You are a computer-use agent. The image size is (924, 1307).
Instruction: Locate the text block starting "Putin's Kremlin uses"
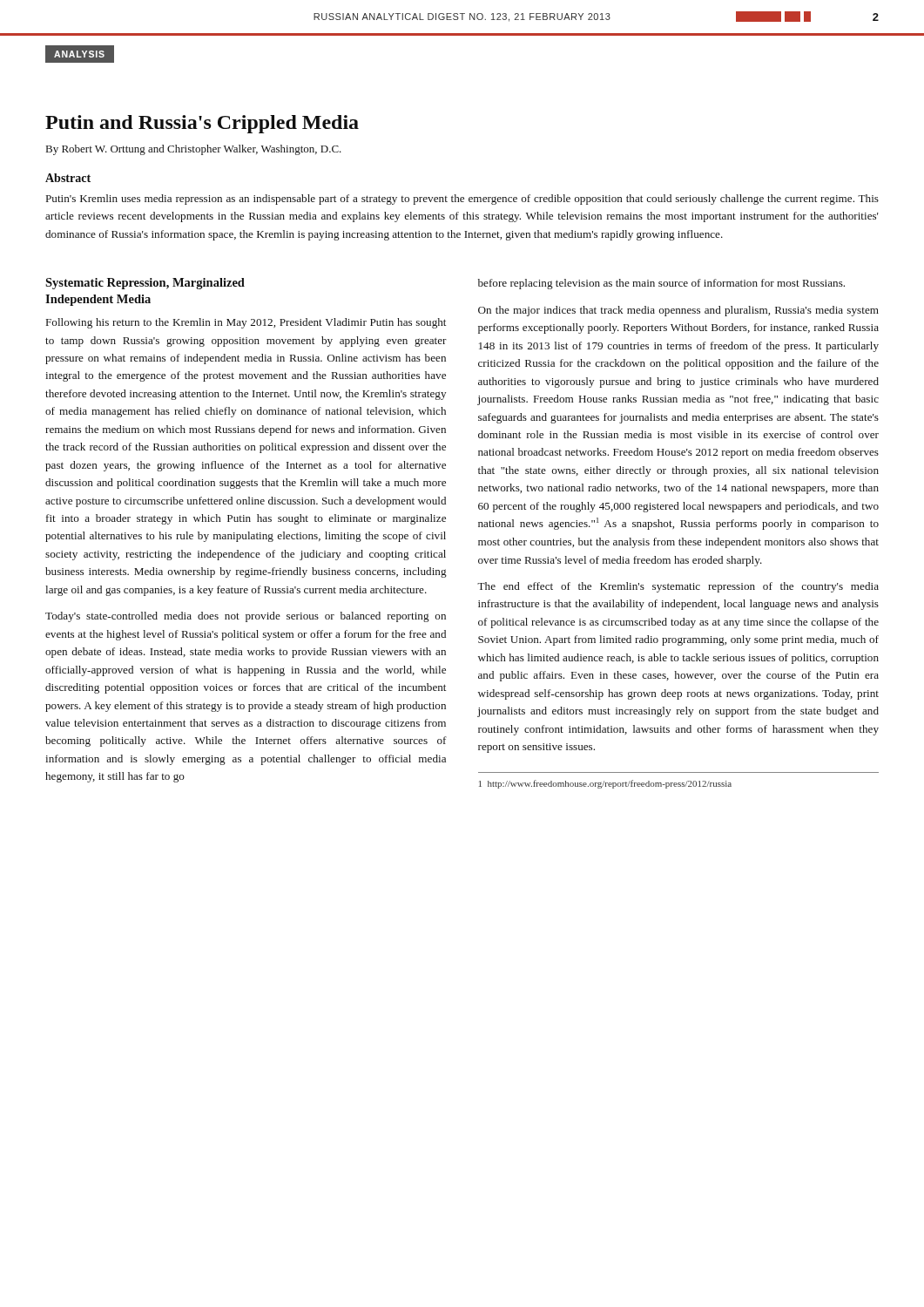[462, 216]
